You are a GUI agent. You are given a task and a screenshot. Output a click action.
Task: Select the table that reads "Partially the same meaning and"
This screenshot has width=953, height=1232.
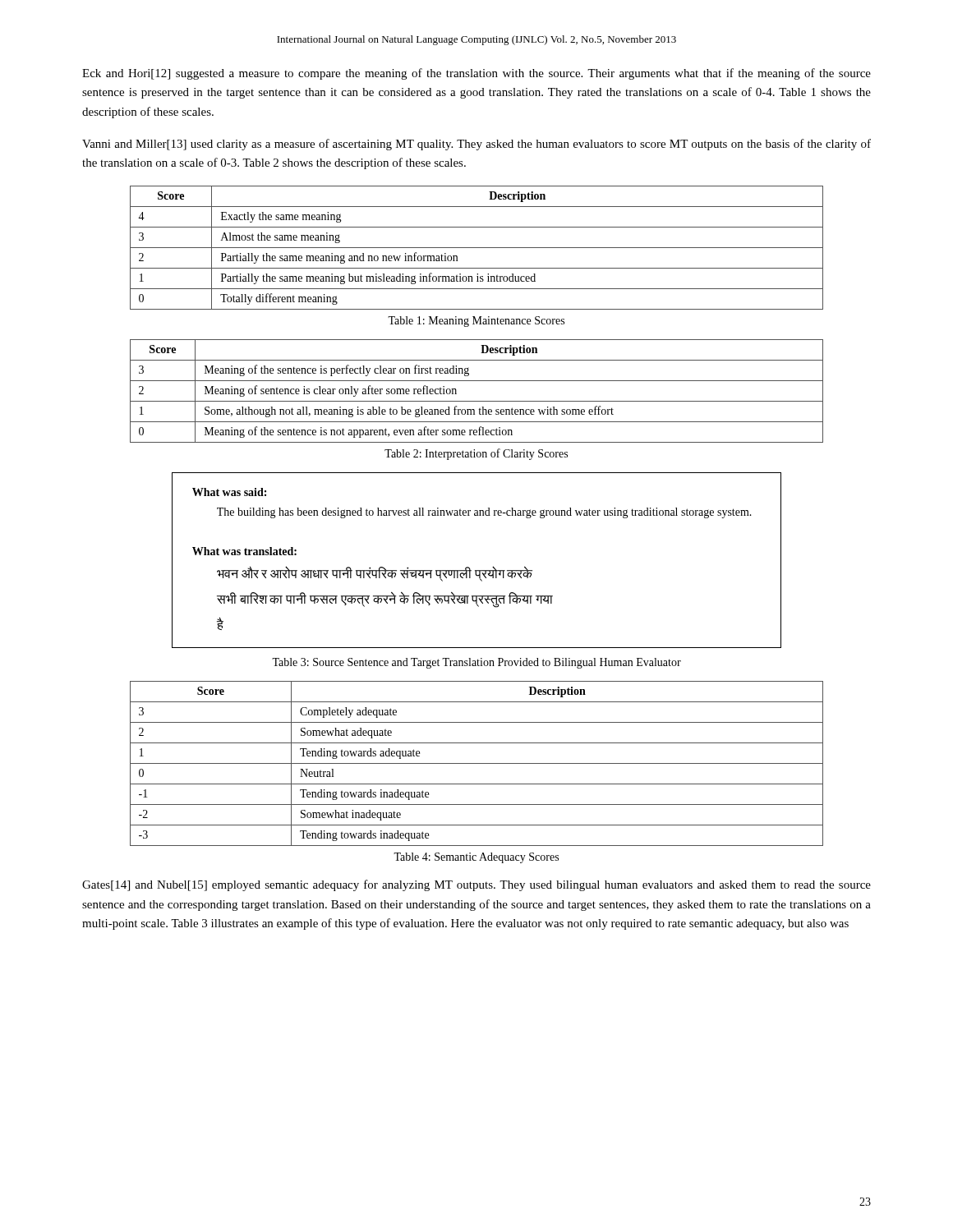point(476,248)
